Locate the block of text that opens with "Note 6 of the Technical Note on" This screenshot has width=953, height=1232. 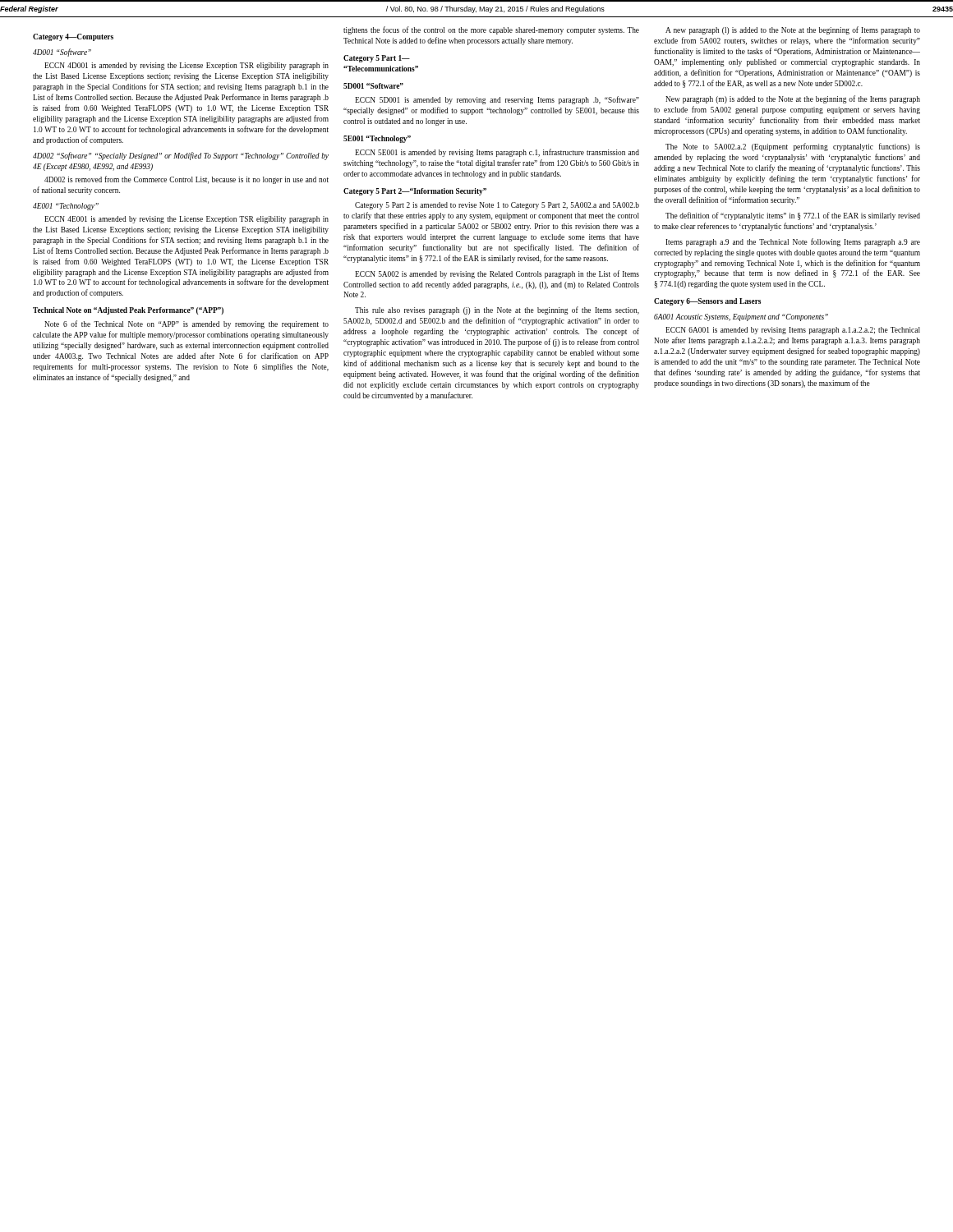(181, 352)
